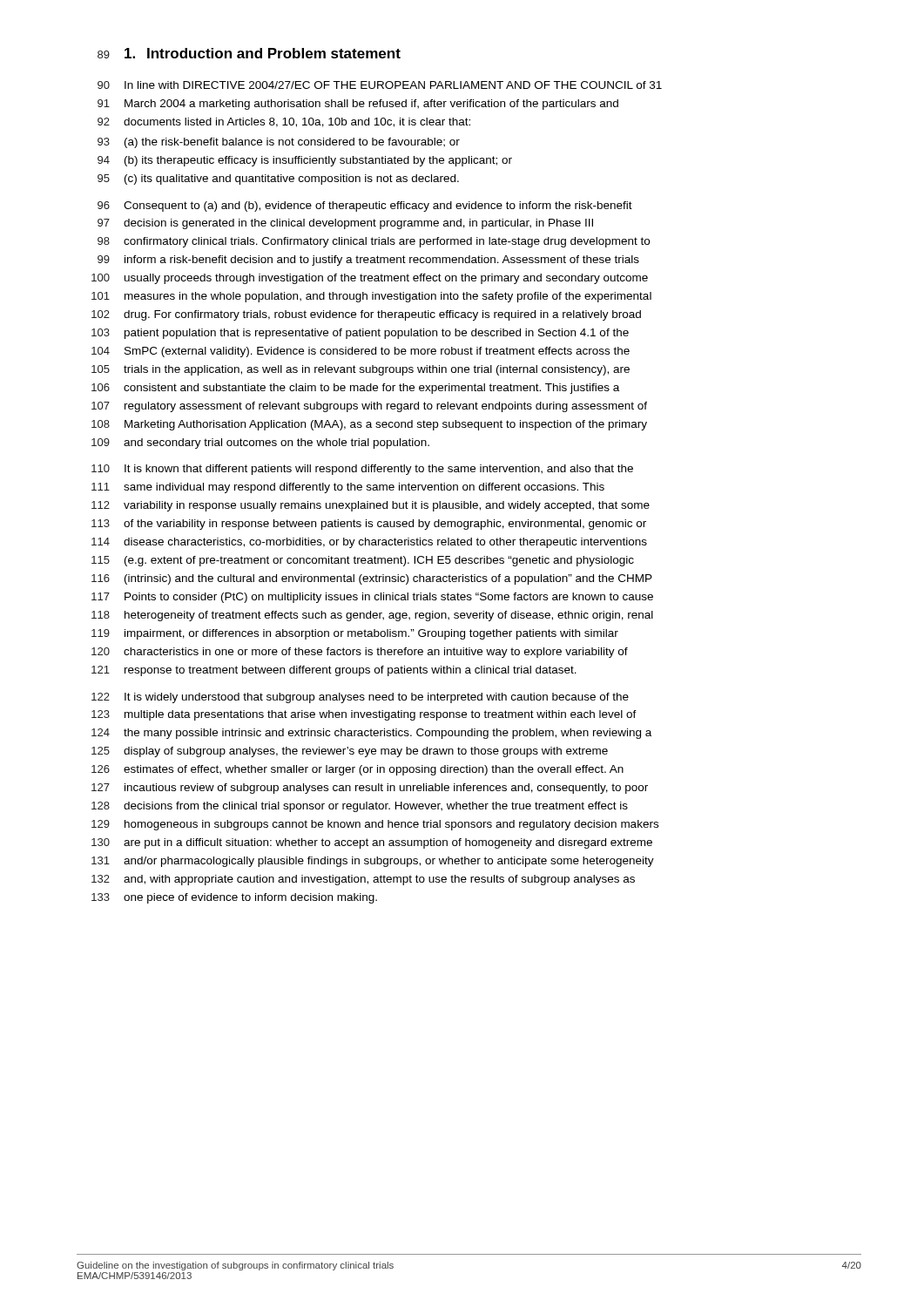Locate the list item that says "95(c) its qualitative and"
The width and height of the screenshot is (924, 1307).
[x=469, y=179]
